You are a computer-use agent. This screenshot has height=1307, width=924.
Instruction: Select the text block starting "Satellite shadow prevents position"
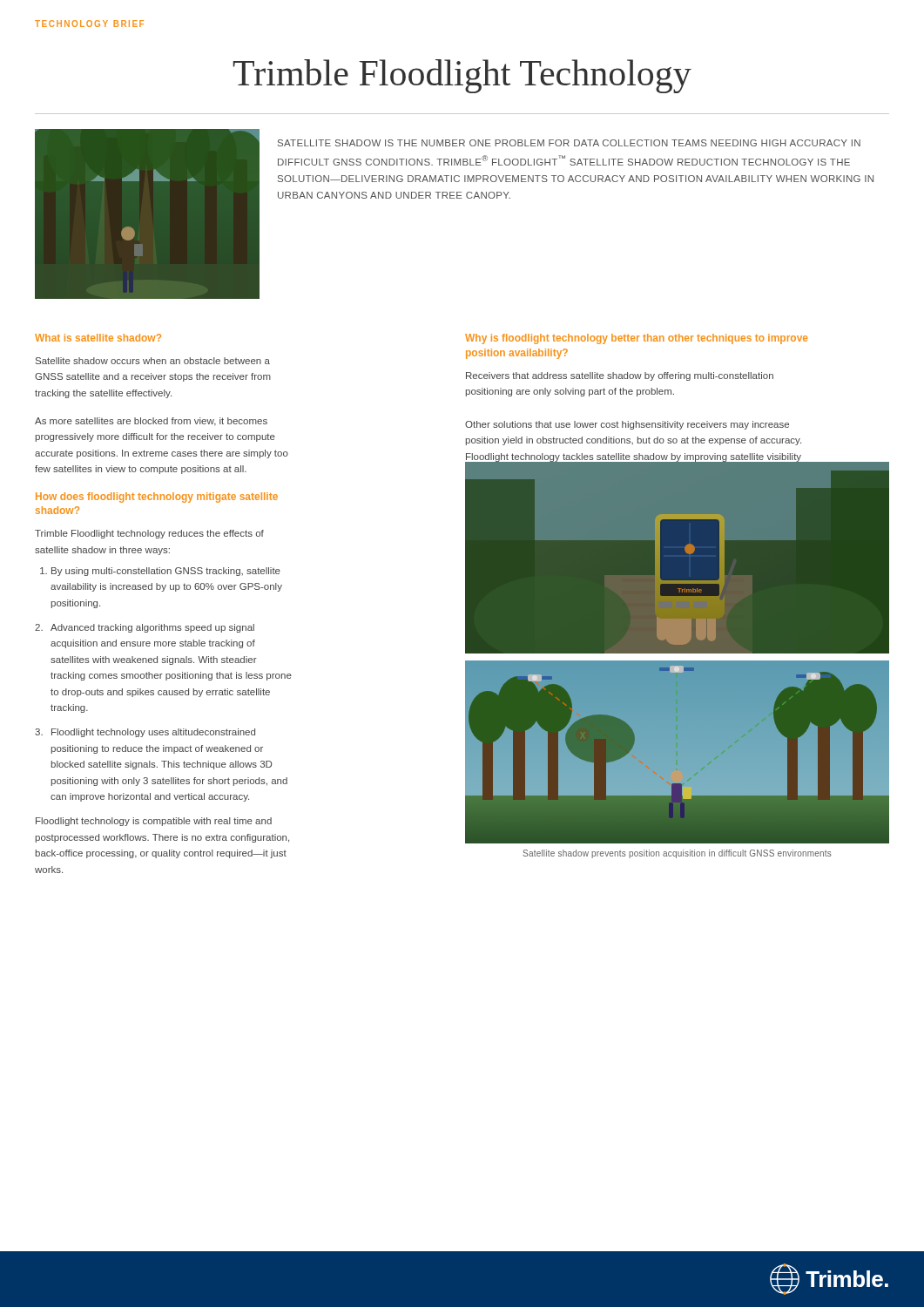click(677, 853)
